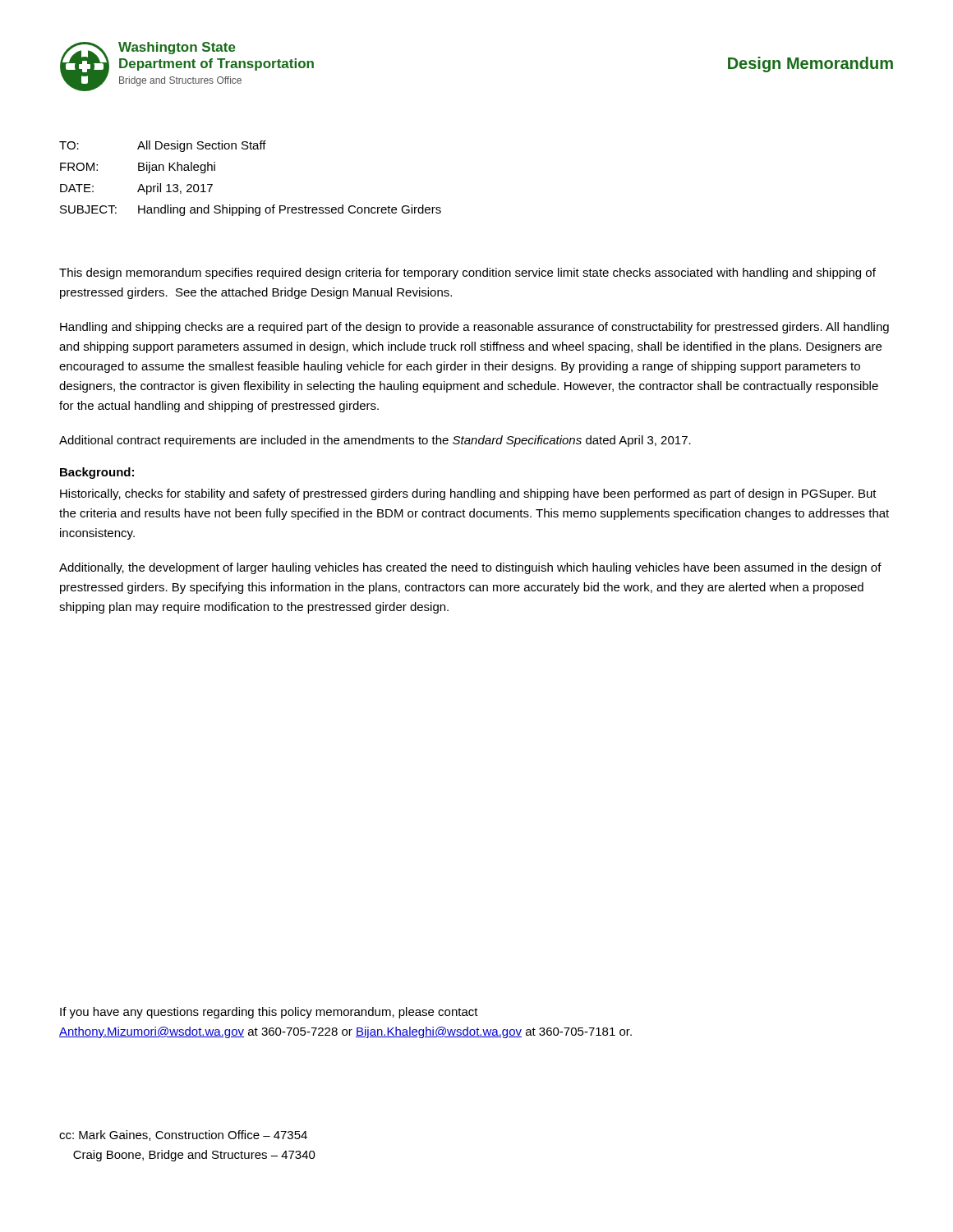Screen dimensions: 1232x953
Task: Find the element starting "TO: All Design"
Action: click(x=163, y=146)
